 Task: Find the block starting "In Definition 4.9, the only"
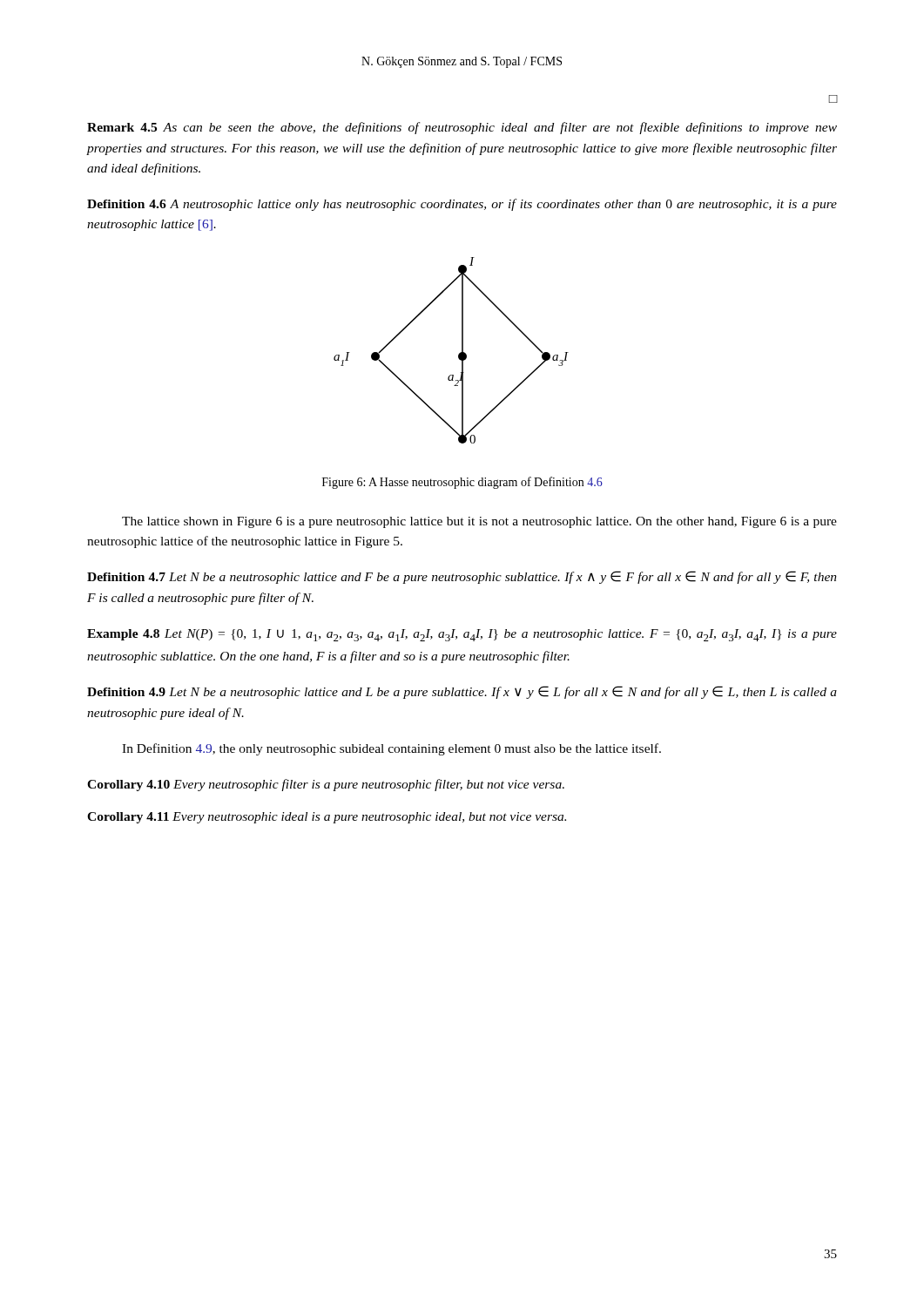[x=392, y=748]
